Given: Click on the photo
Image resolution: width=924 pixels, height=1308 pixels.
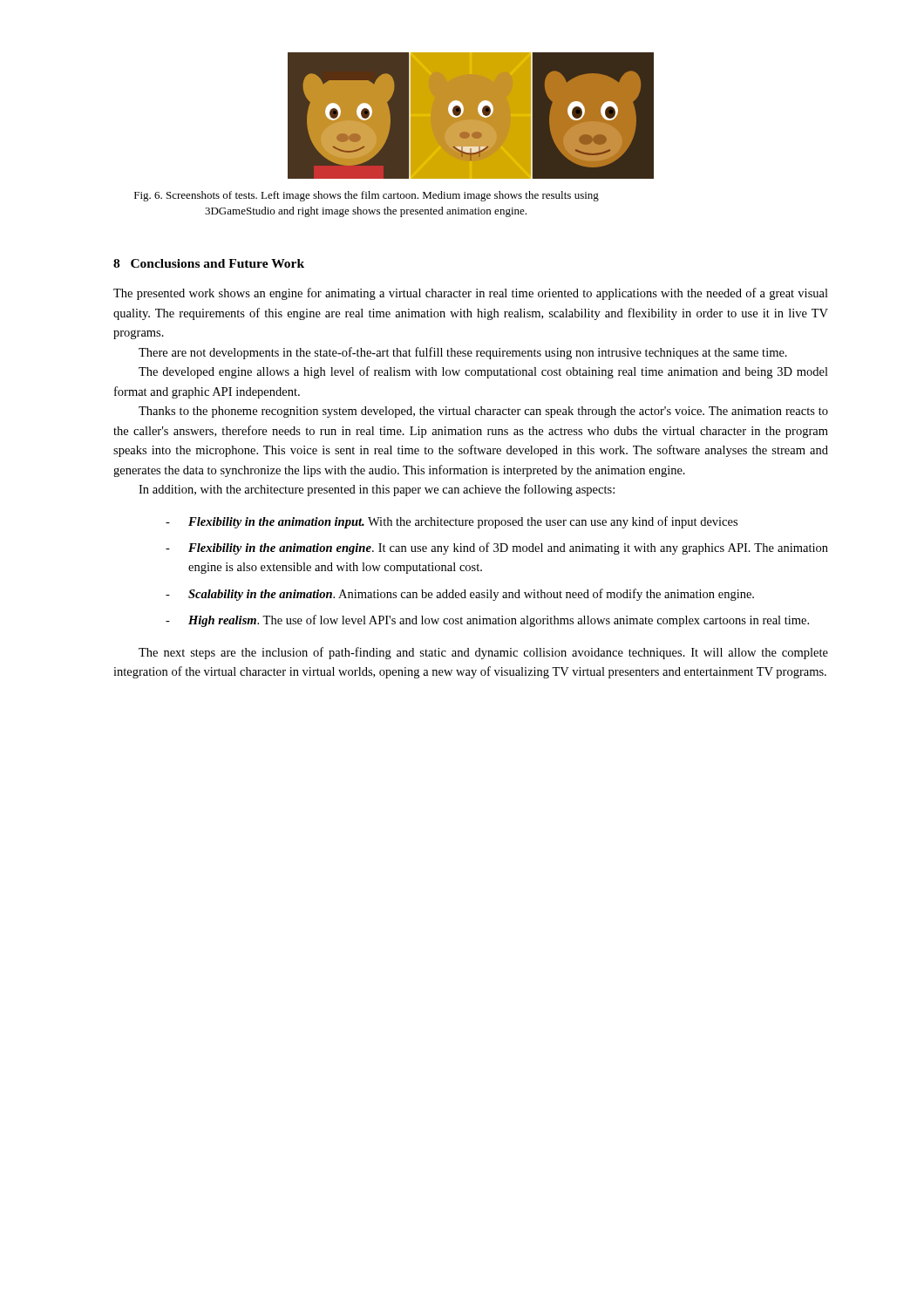Looking at the screenshot, I should tap(471, 116).
